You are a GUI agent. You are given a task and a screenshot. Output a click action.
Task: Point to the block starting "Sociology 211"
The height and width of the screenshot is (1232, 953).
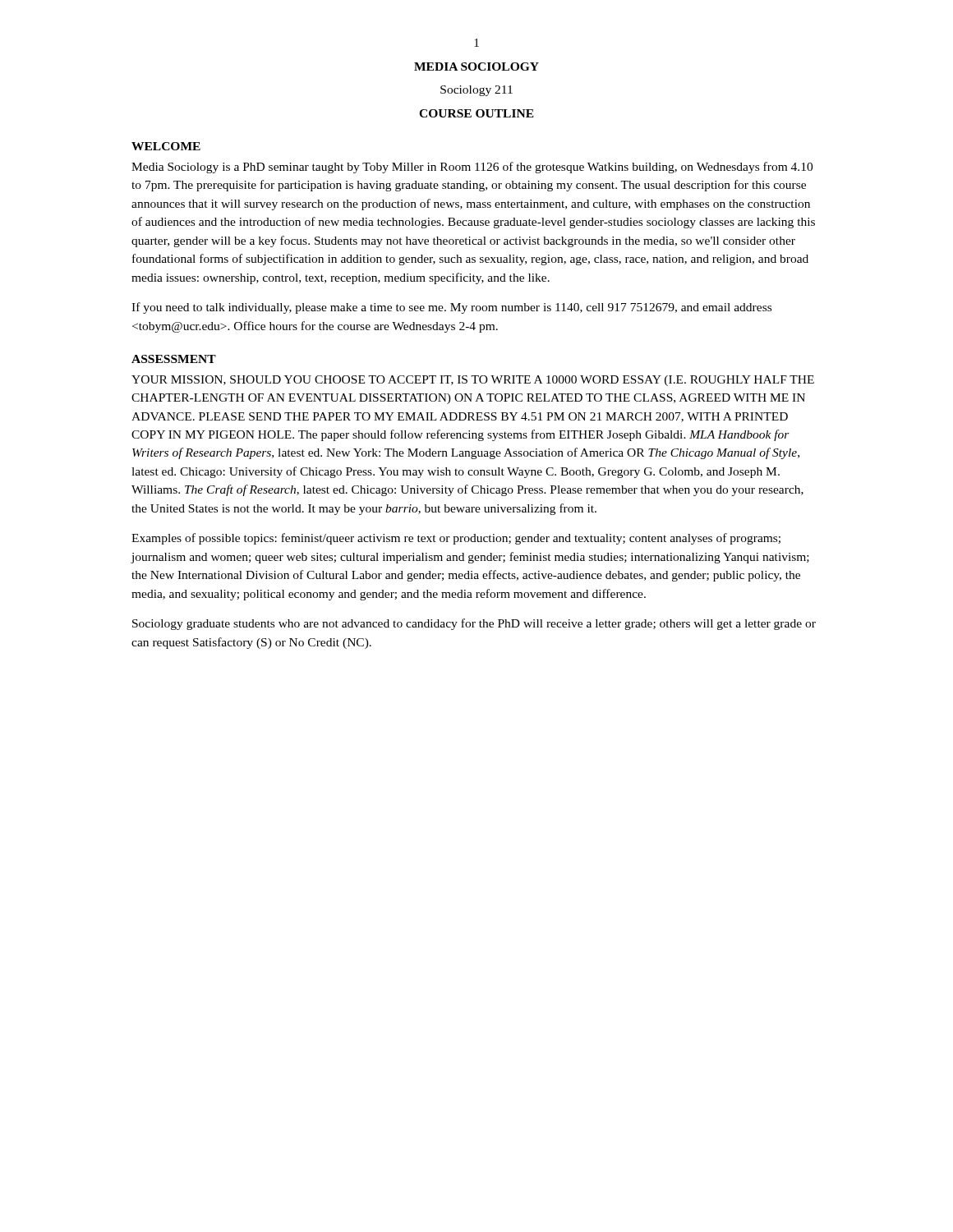[x=476, y=90]
